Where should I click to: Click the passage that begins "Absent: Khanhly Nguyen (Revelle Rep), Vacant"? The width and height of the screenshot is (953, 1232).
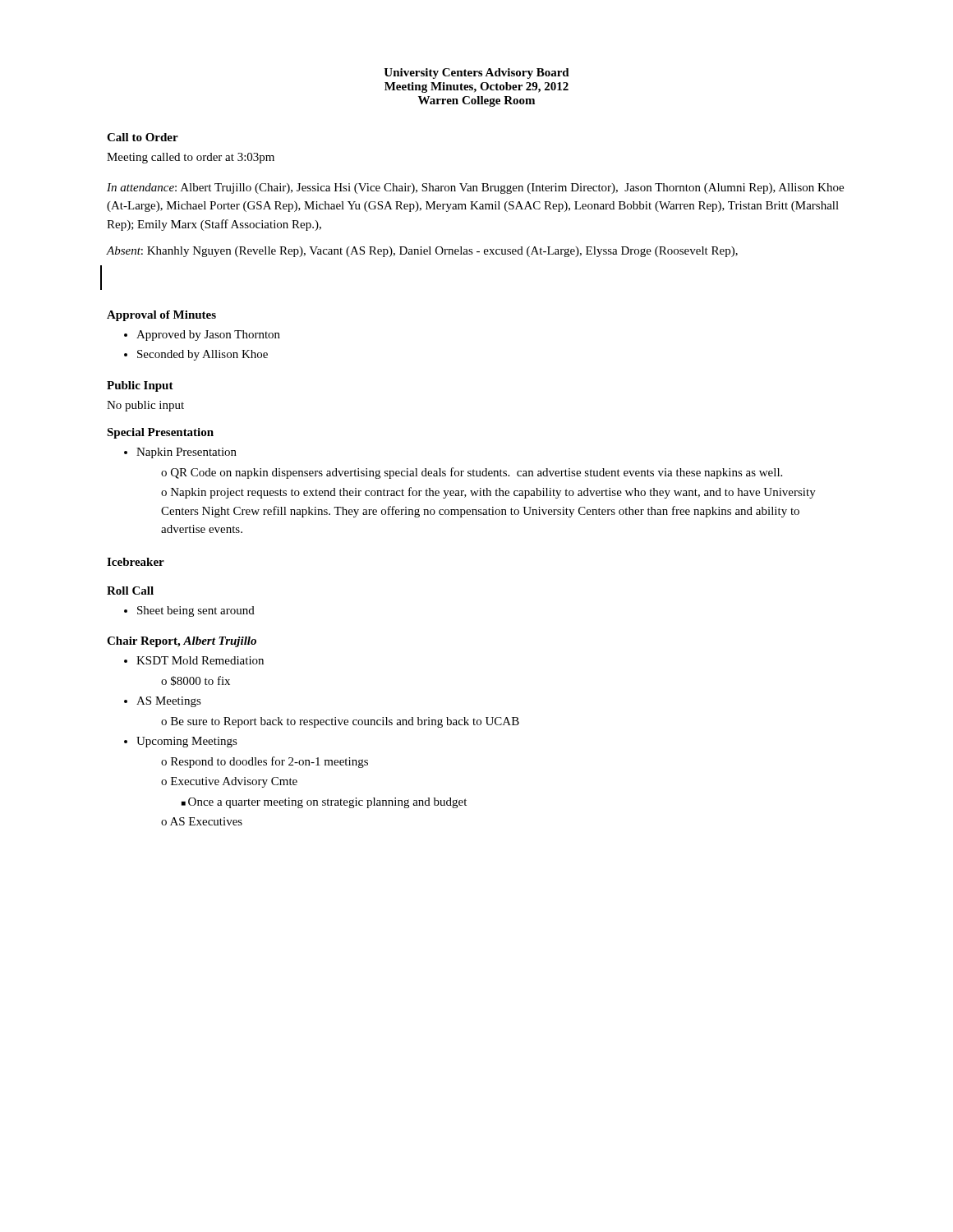pyautogui.click(x=422, y=251)
